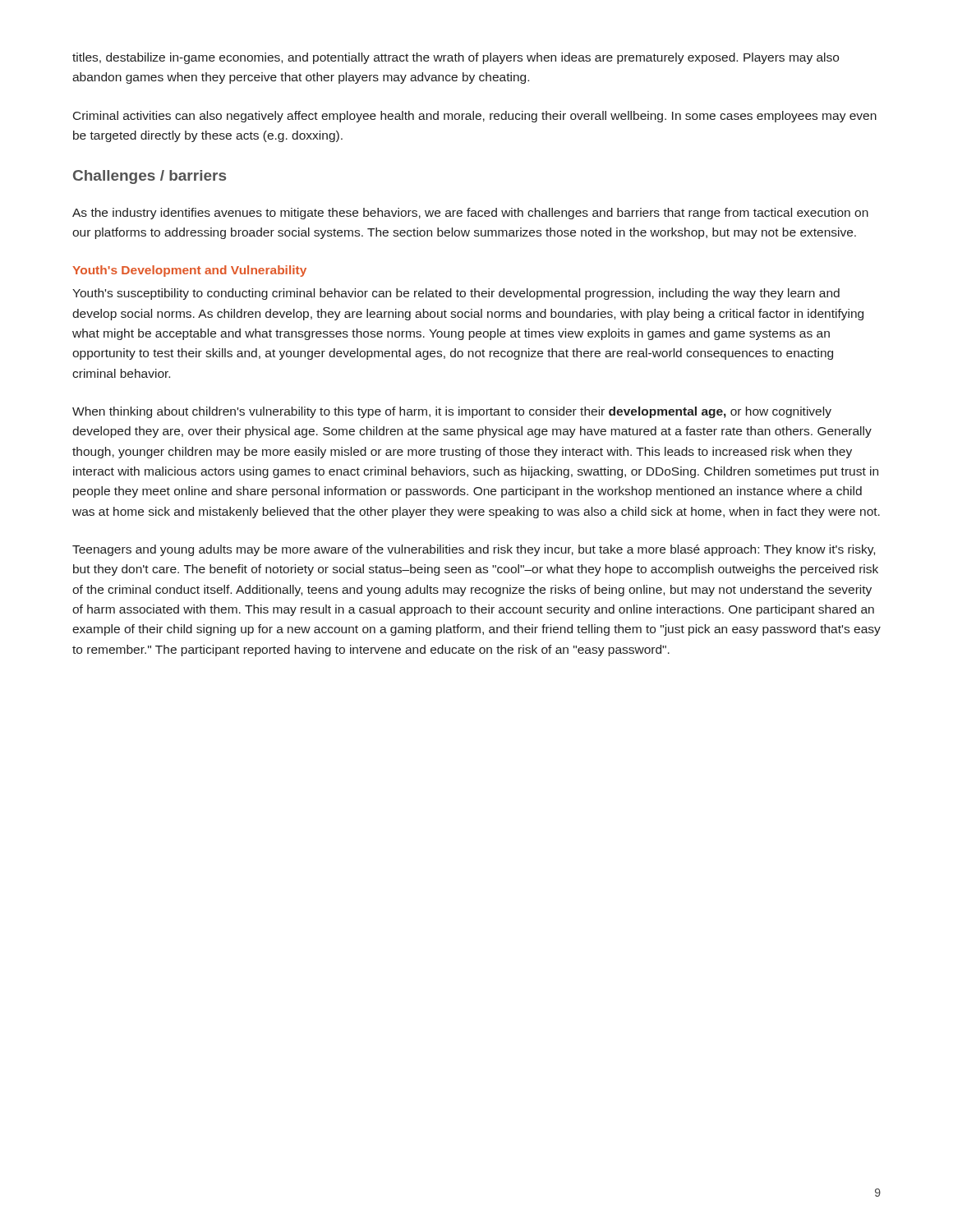Locate the block of text that opens with "titles, destabilize in-game economies,"
The image size is (953, 1232).
[x=456, y=67]
